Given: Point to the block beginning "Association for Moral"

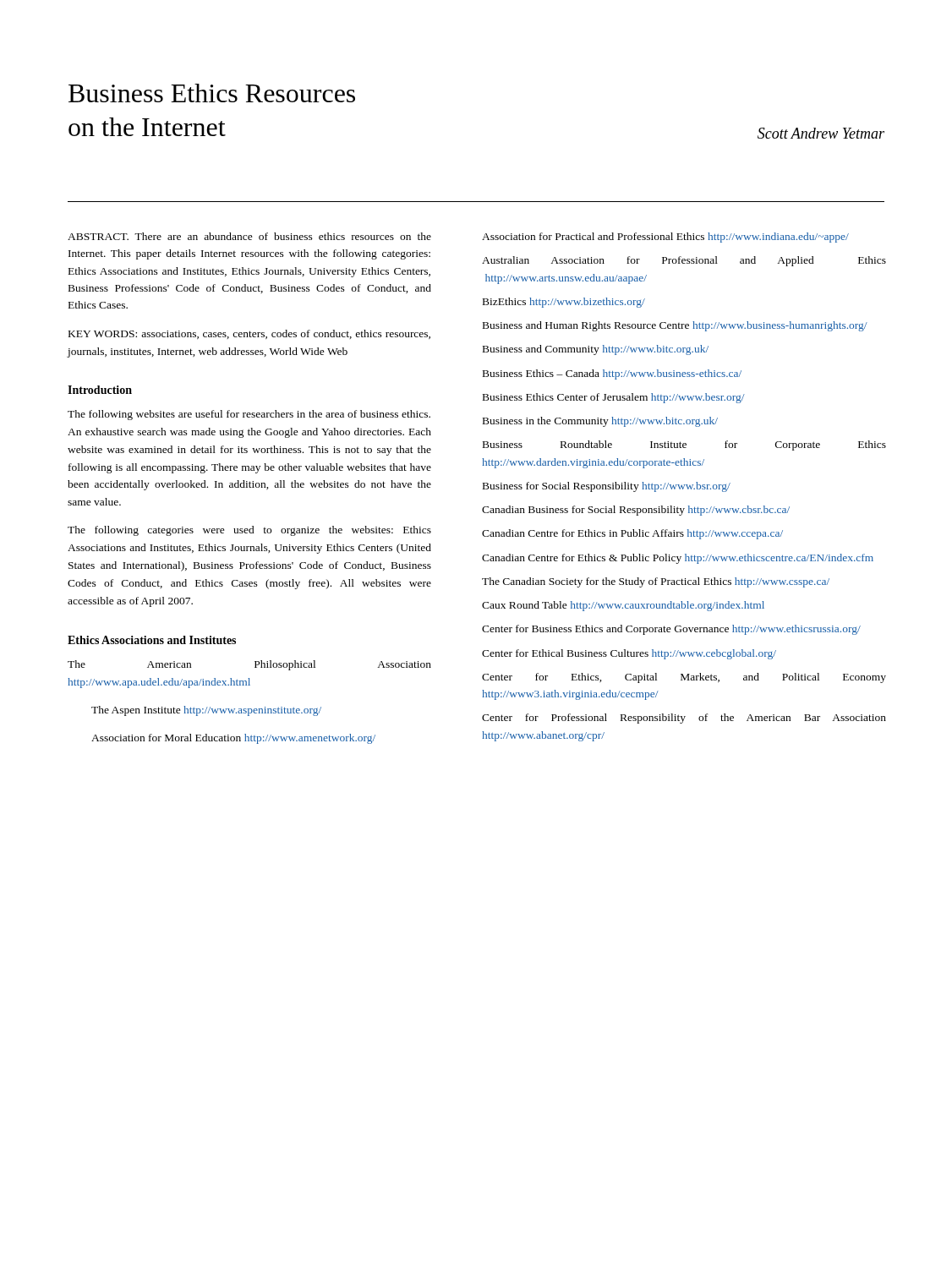Looking at the screenshot, I should (249, 738).
